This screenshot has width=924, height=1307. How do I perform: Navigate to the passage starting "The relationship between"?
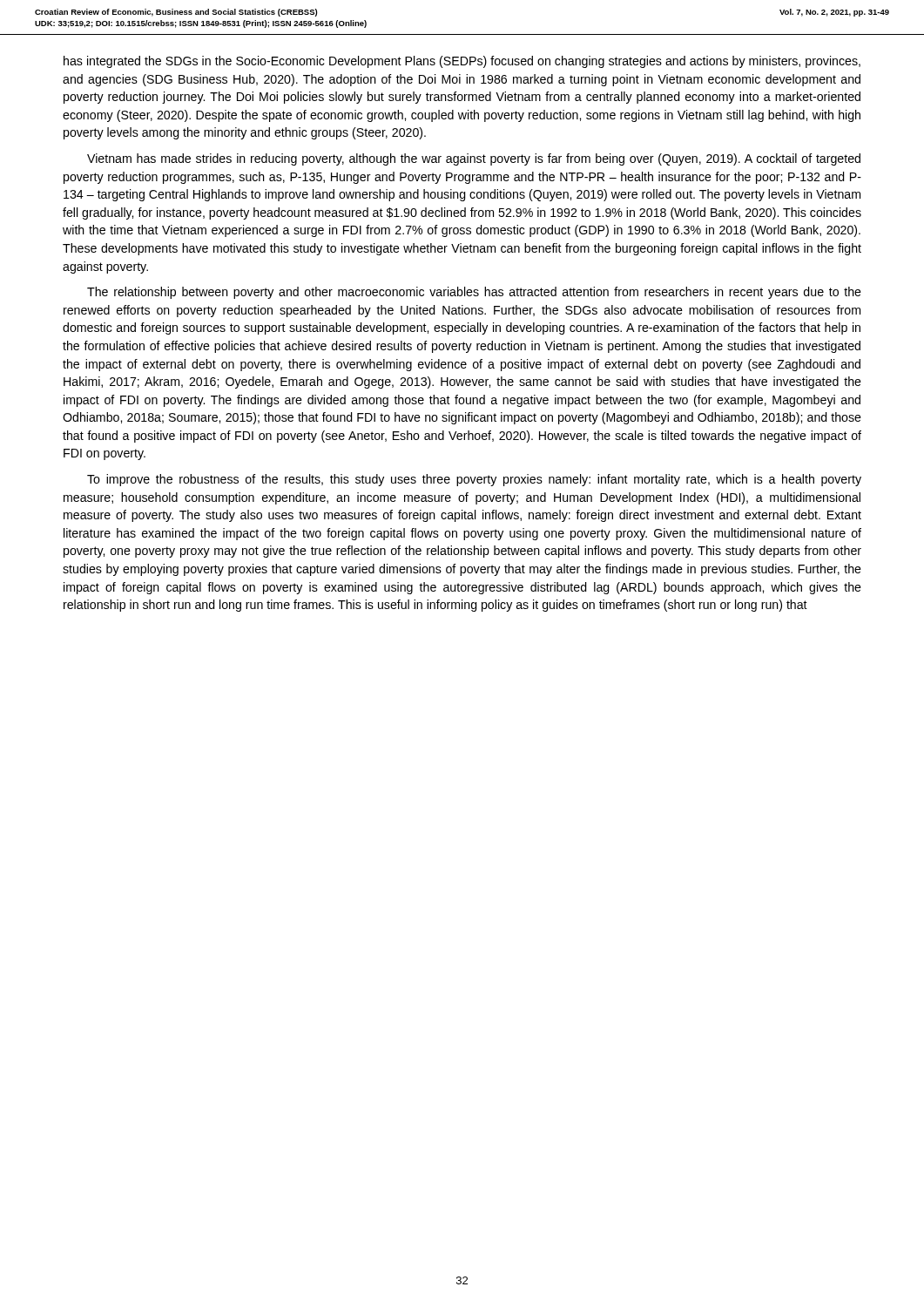click(462, 373)
